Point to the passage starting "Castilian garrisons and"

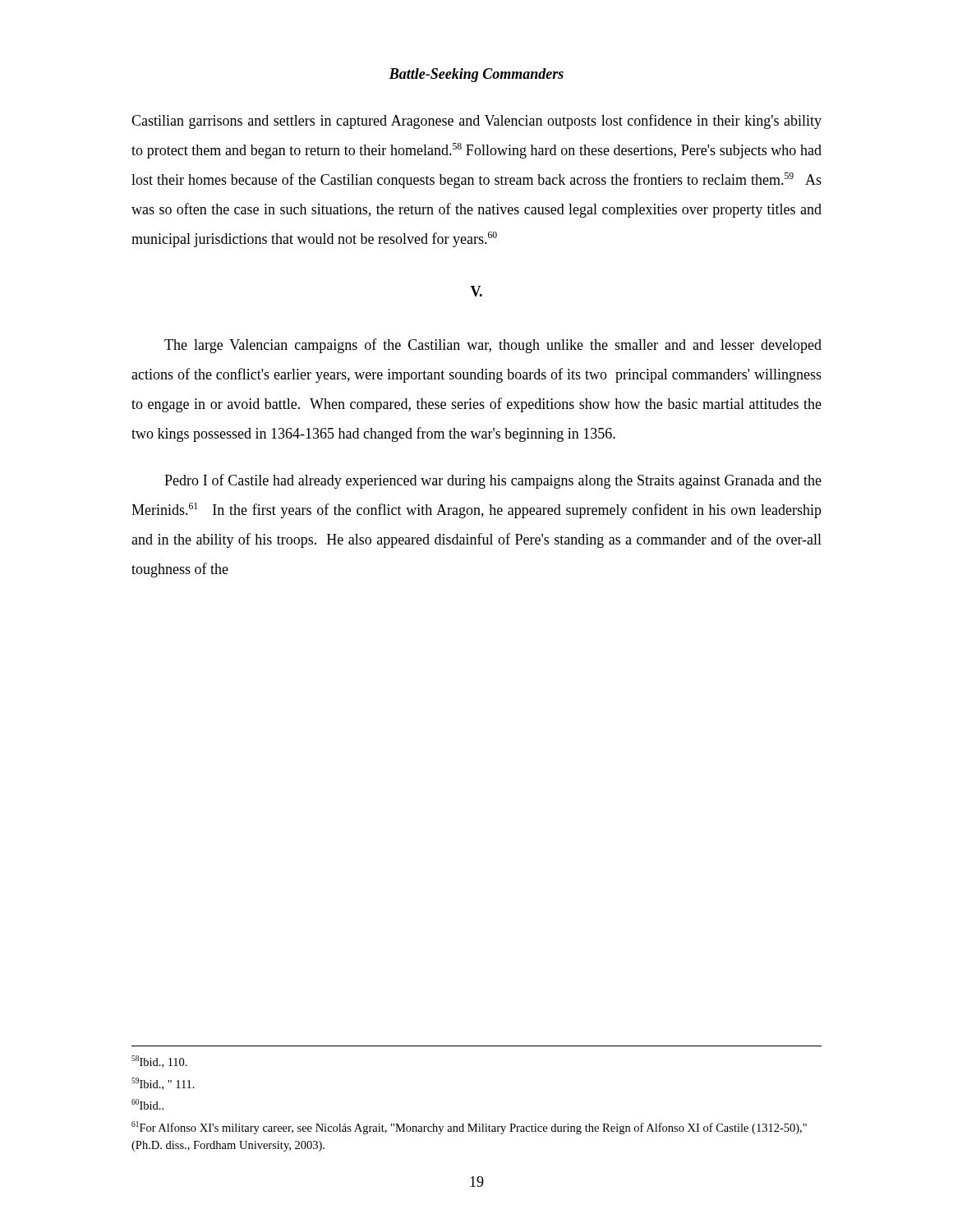pos(476,180)
